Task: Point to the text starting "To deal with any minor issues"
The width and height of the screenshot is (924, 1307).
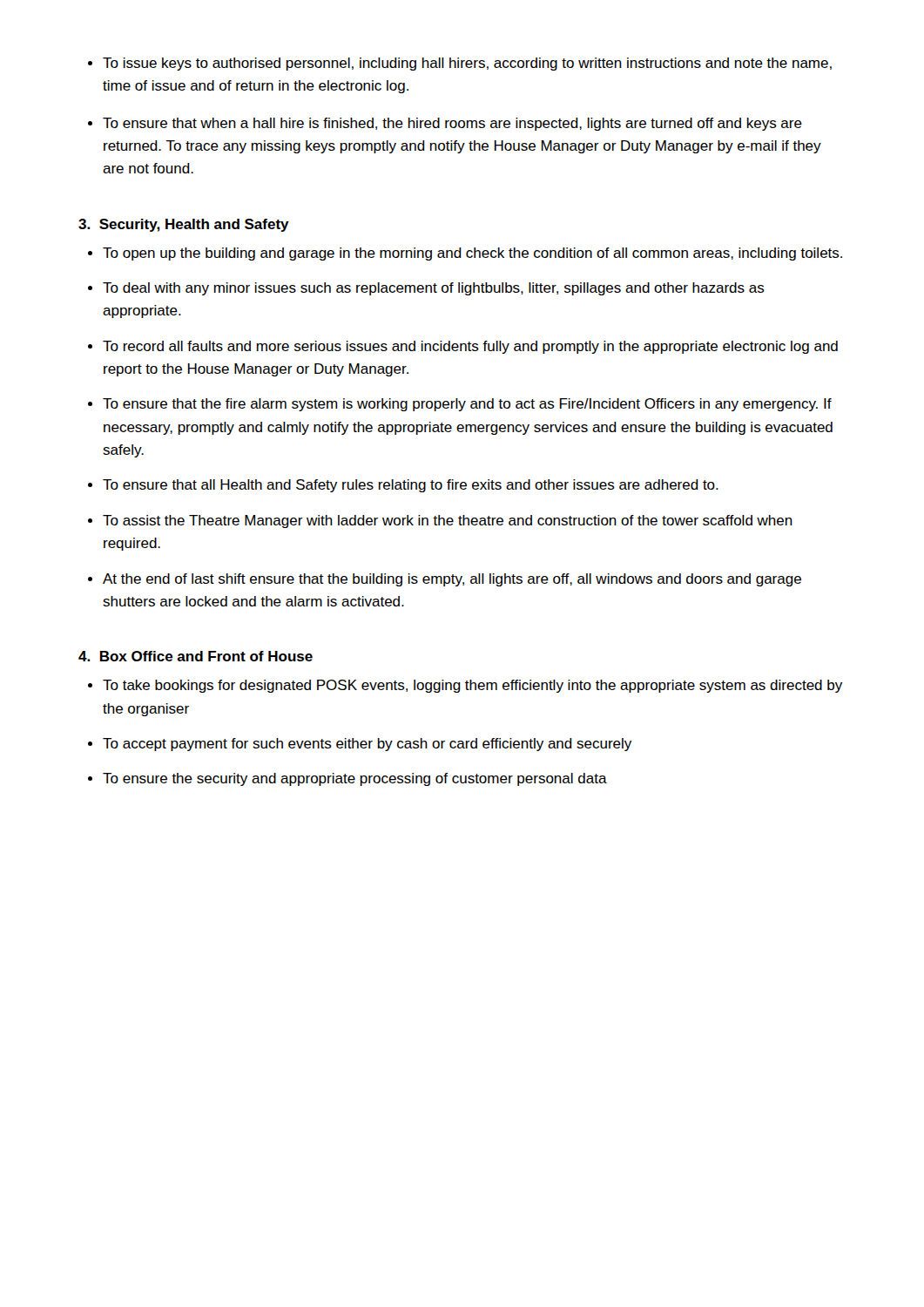Action: click(x=434, y=299)
